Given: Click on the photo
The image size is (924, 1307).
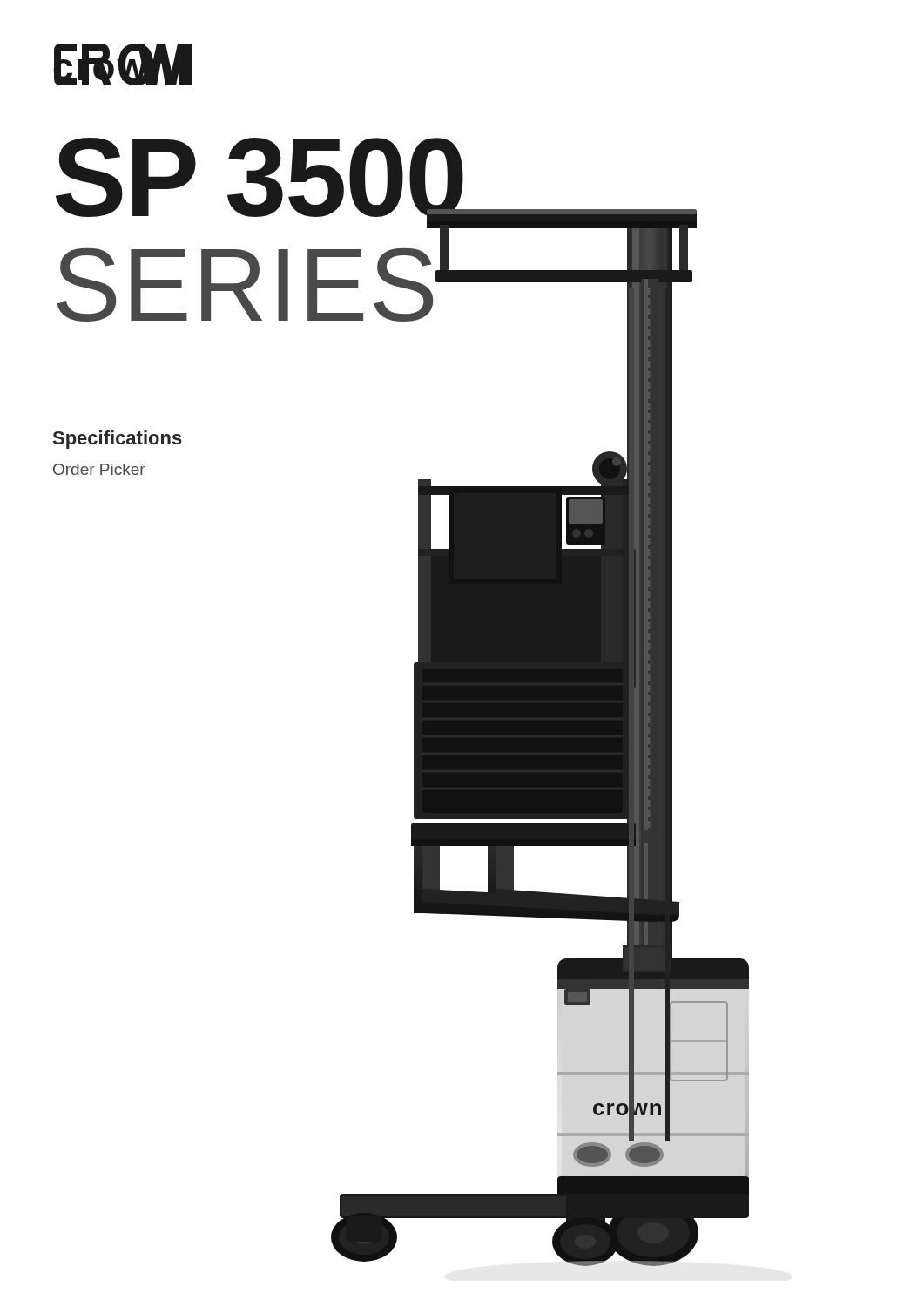Looking at the screenshot, I should (x=579, y=741).
